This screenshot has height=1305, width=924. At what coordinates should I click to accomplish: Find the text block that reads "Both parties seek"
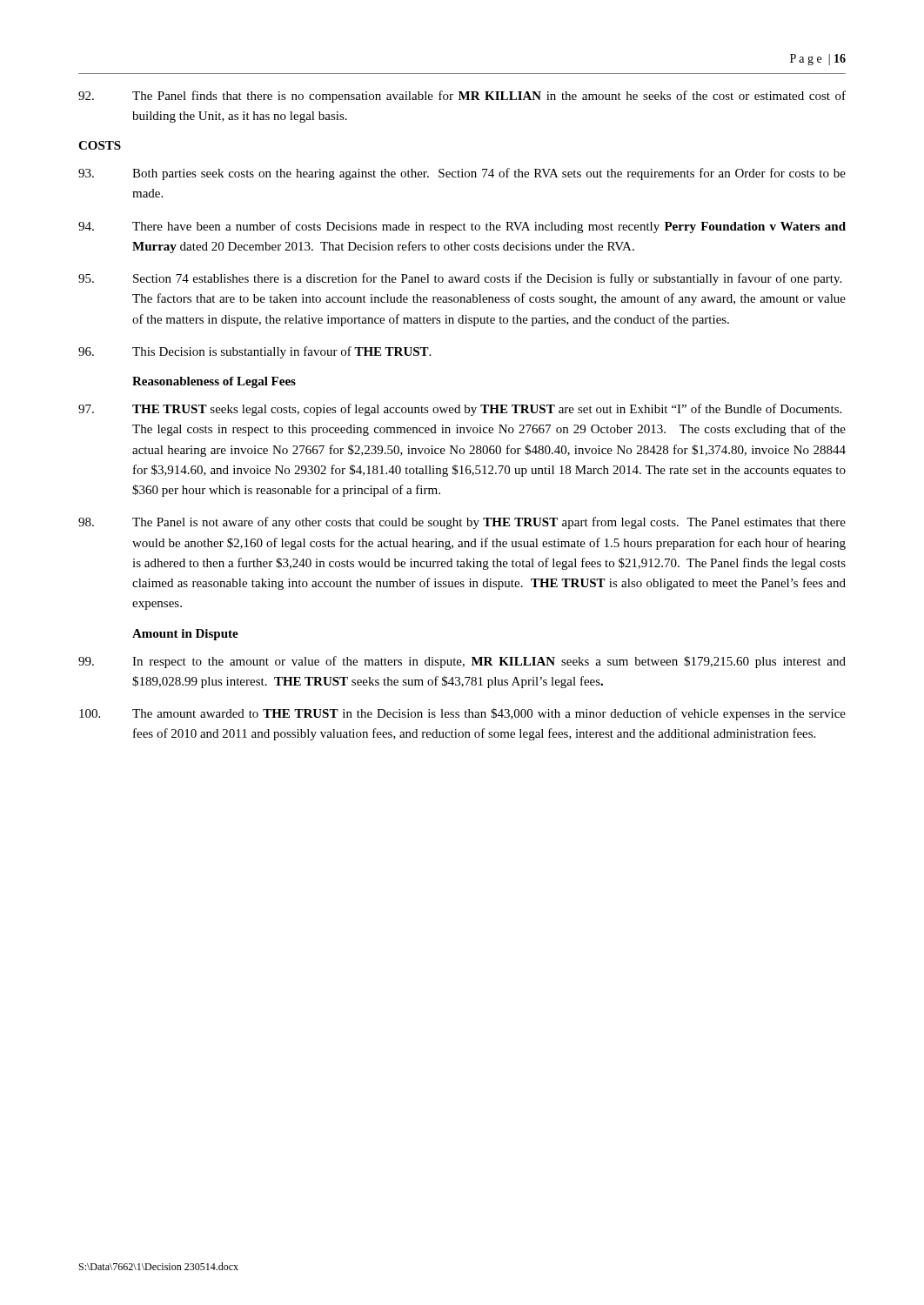click(x=462, y=184)
